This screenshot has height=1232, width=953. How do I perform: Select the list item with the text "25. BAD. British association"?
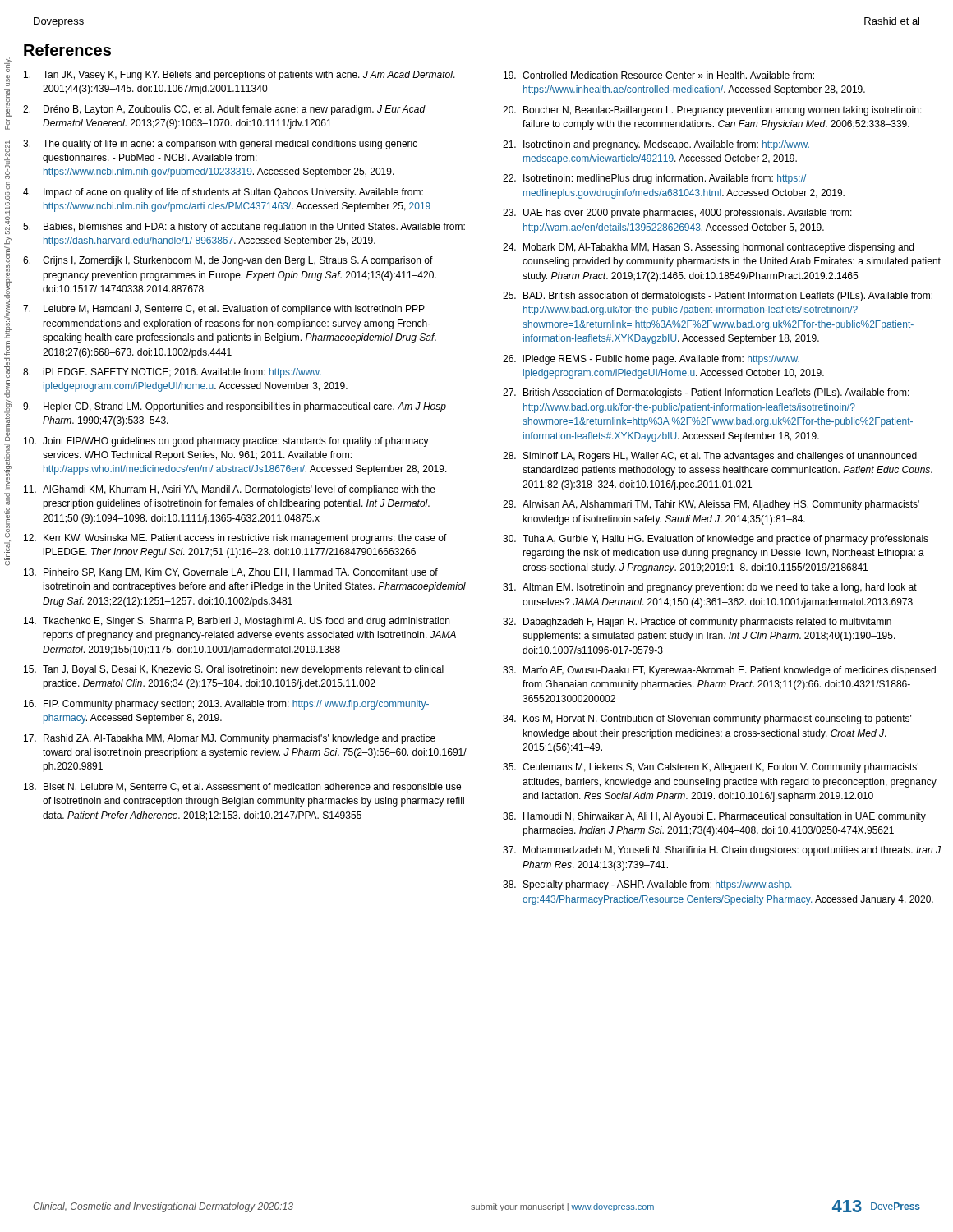click(725, 318)
